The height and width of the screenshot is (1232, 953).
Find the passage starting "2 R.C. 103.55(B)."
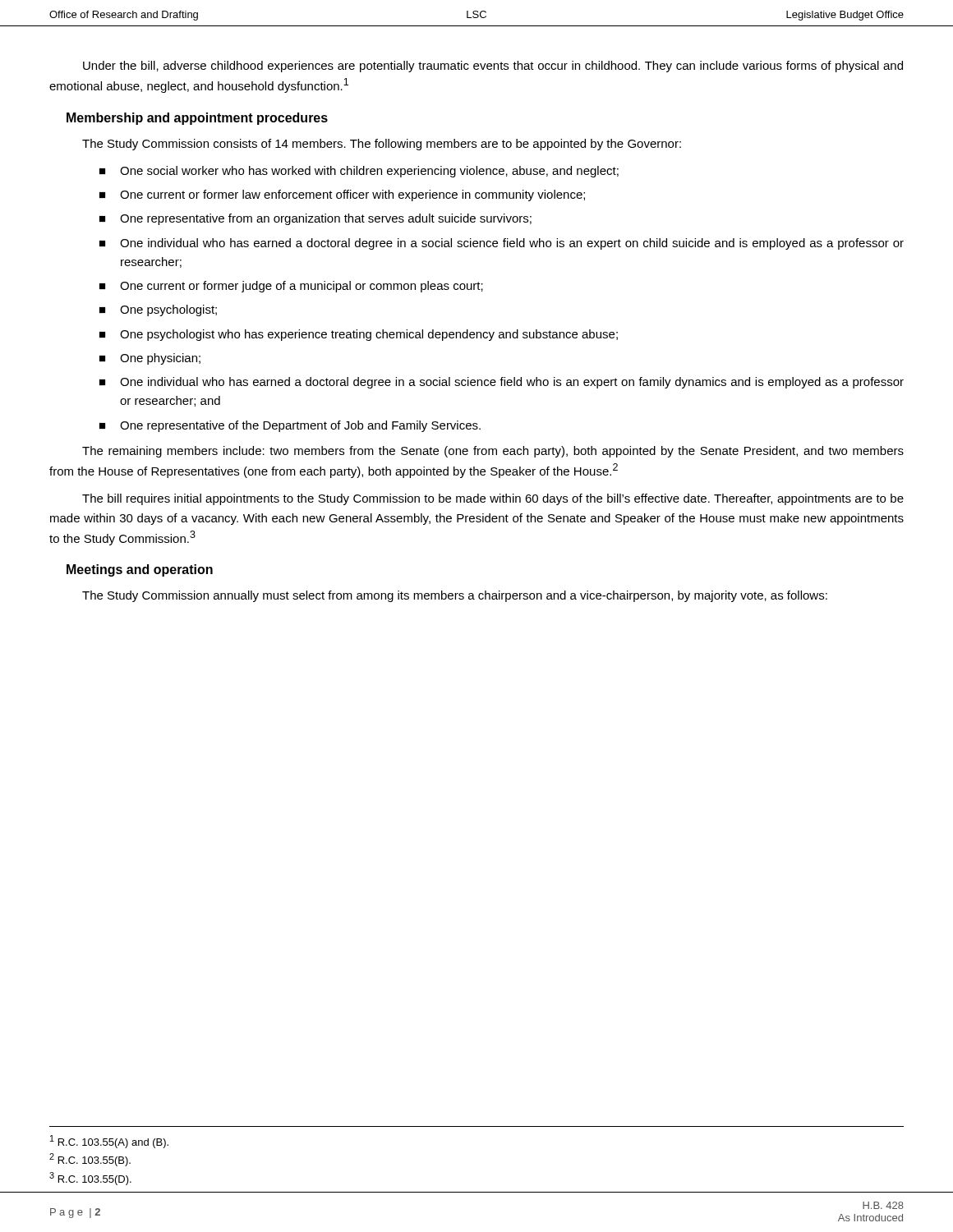90,1160
